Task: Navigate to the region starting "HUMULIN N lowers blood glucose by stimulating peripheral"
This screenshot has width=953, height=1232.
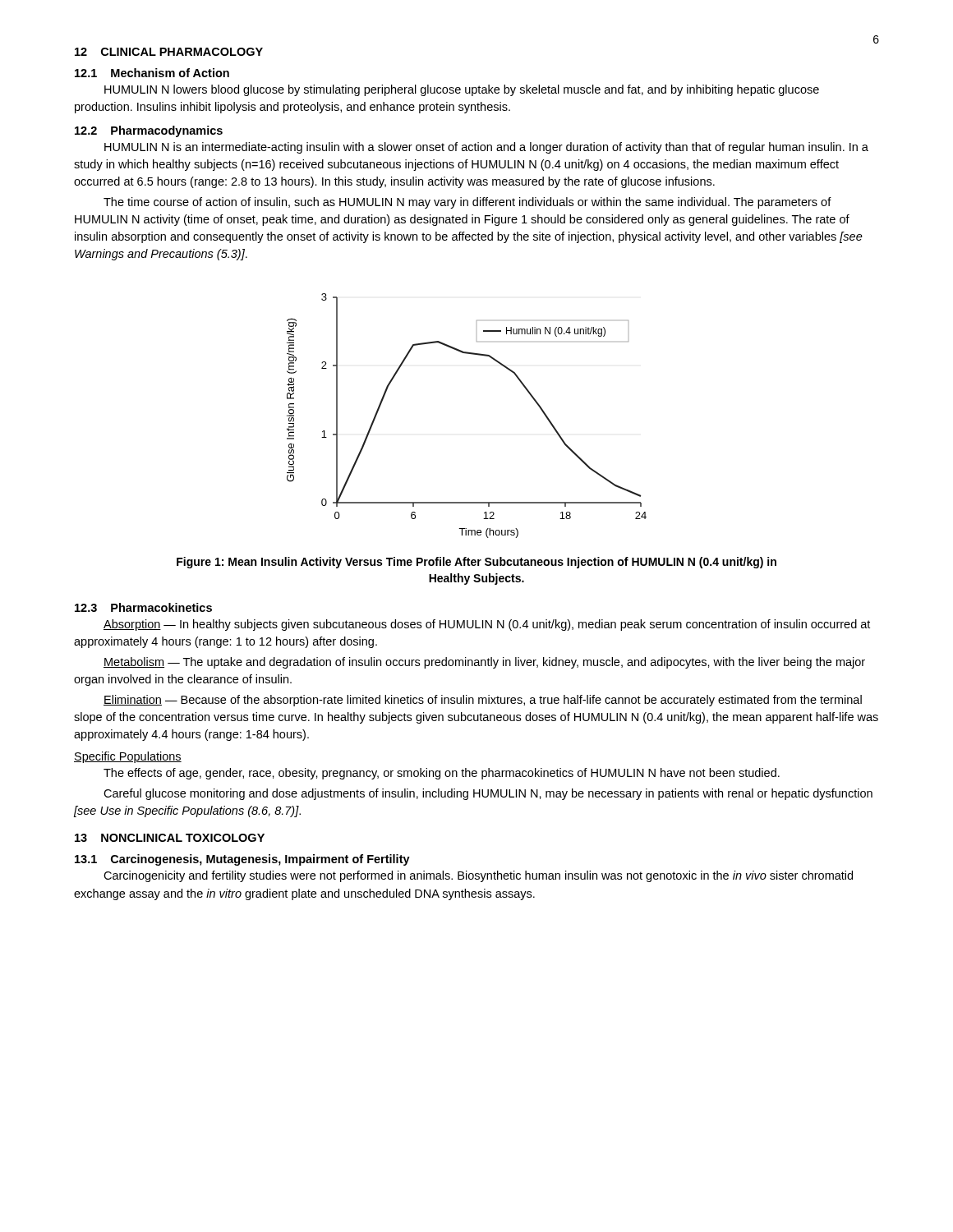Action: coord(476,99)
